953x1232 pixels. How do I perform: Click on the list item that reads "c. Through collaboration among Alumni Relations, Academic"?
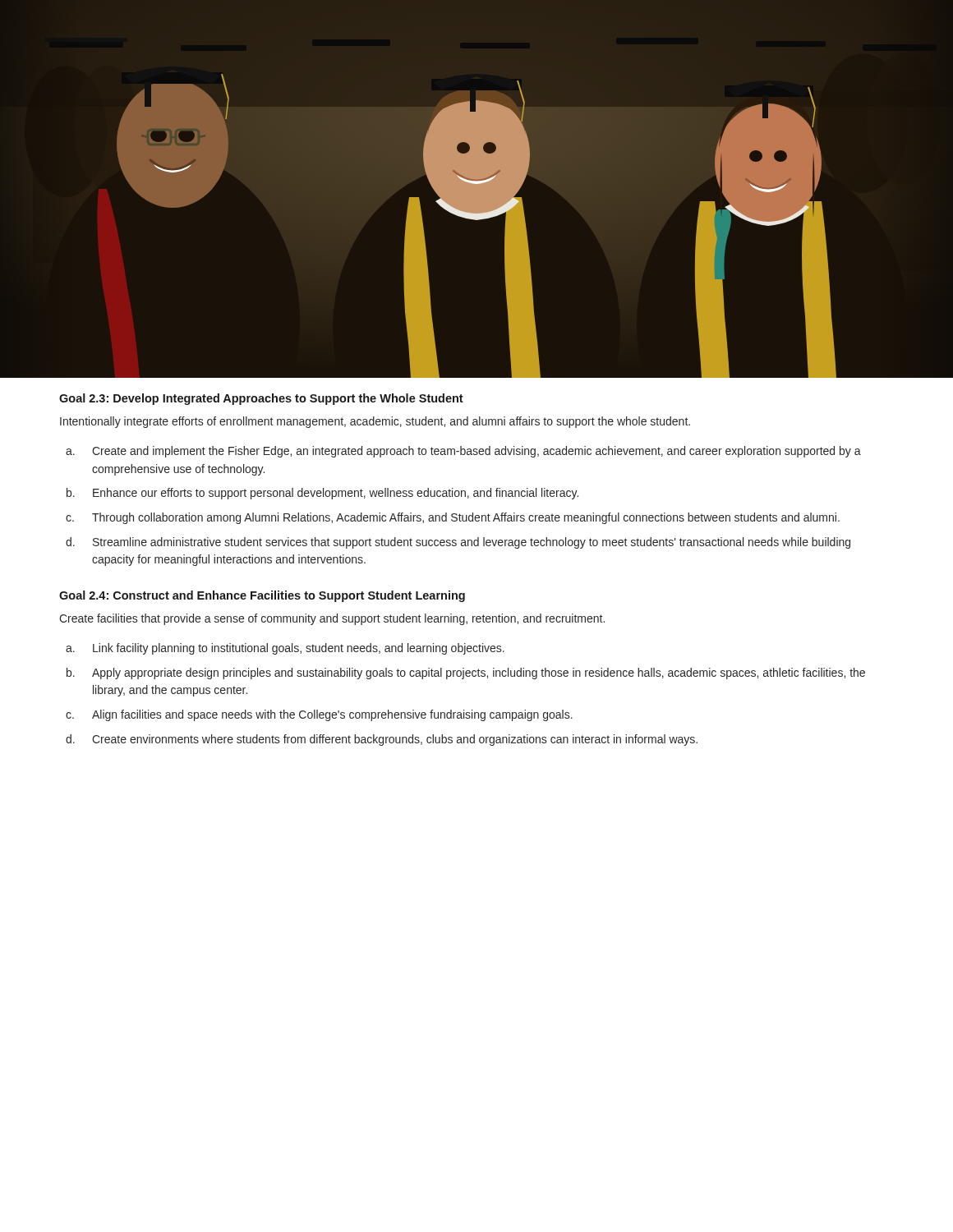coord(450,518)
